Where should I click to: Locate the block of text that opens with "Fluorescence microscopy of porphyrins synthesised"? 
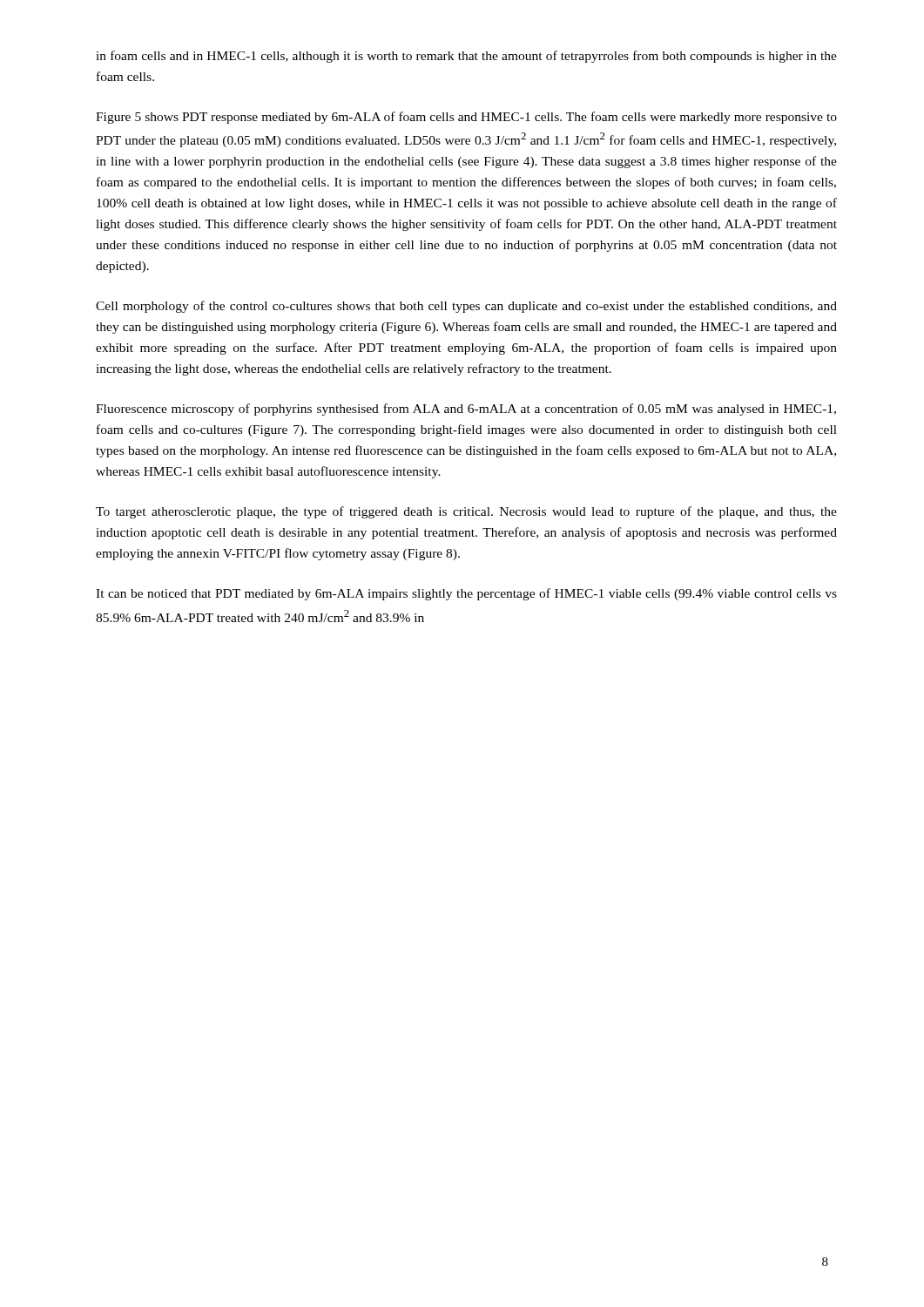pyautogui.click(x=466, y=440)
